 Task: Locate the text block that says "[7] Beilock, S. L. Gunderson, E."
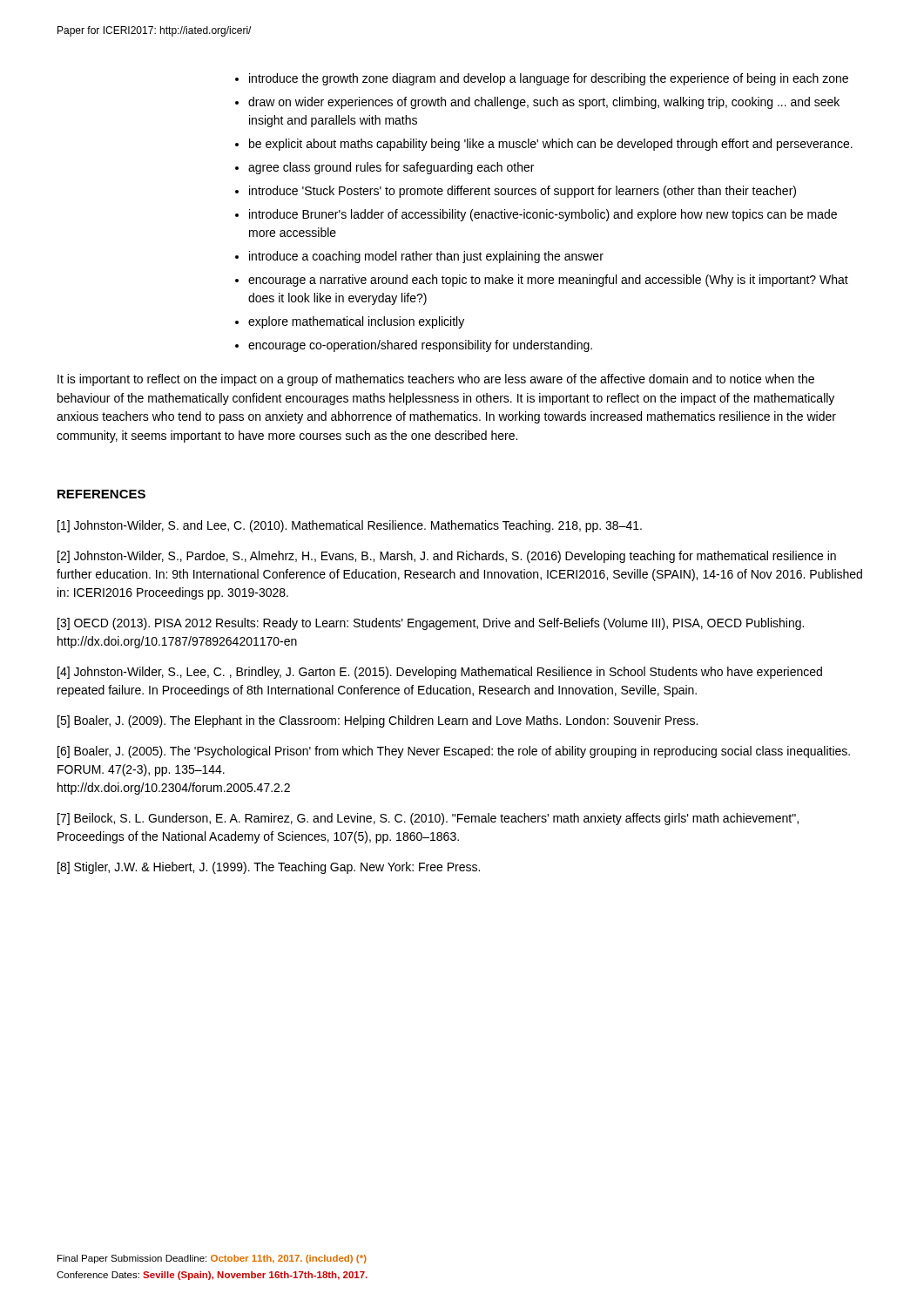tap(428, 827)
